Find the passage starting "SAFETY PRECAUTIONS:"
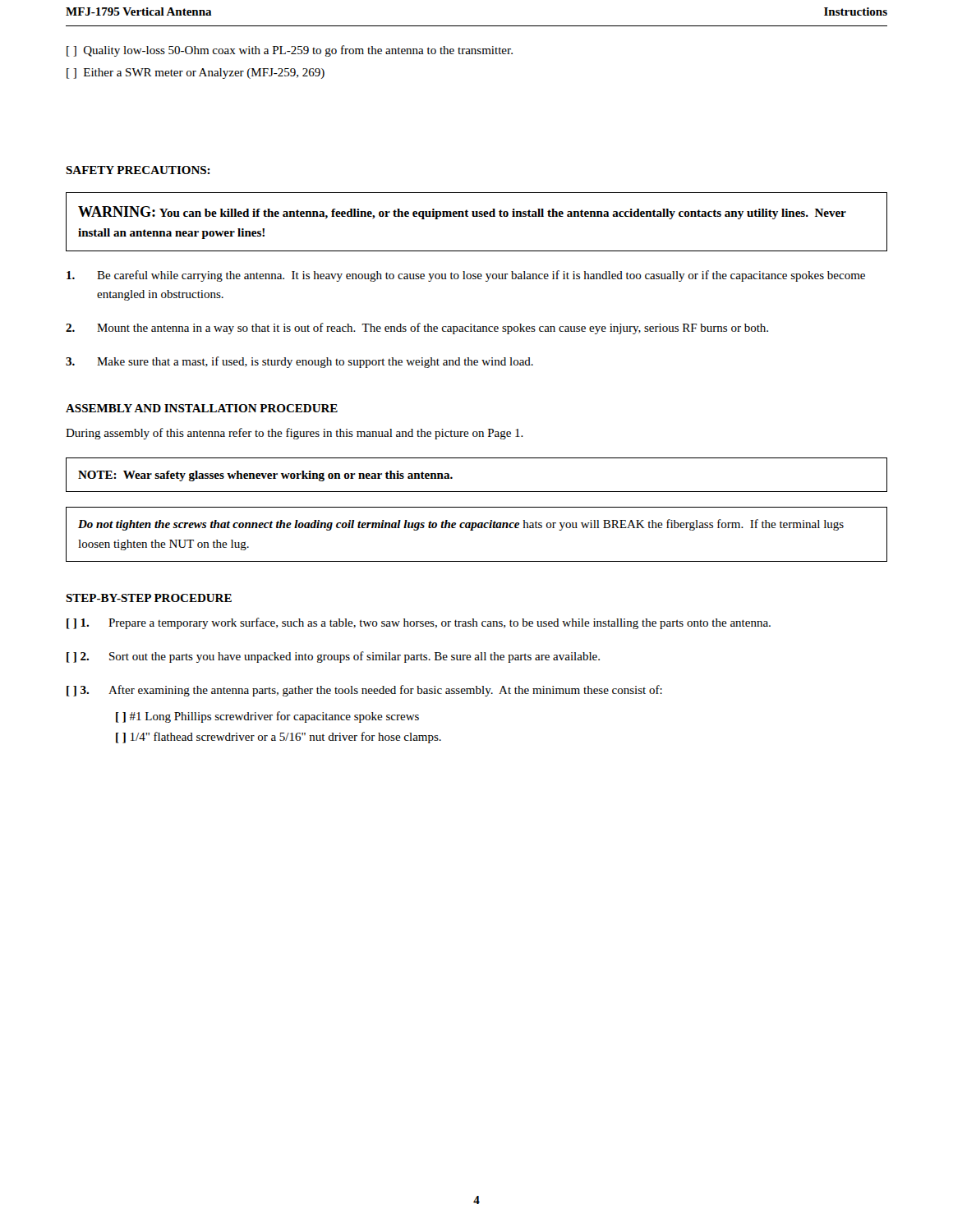 coord(138,170)
